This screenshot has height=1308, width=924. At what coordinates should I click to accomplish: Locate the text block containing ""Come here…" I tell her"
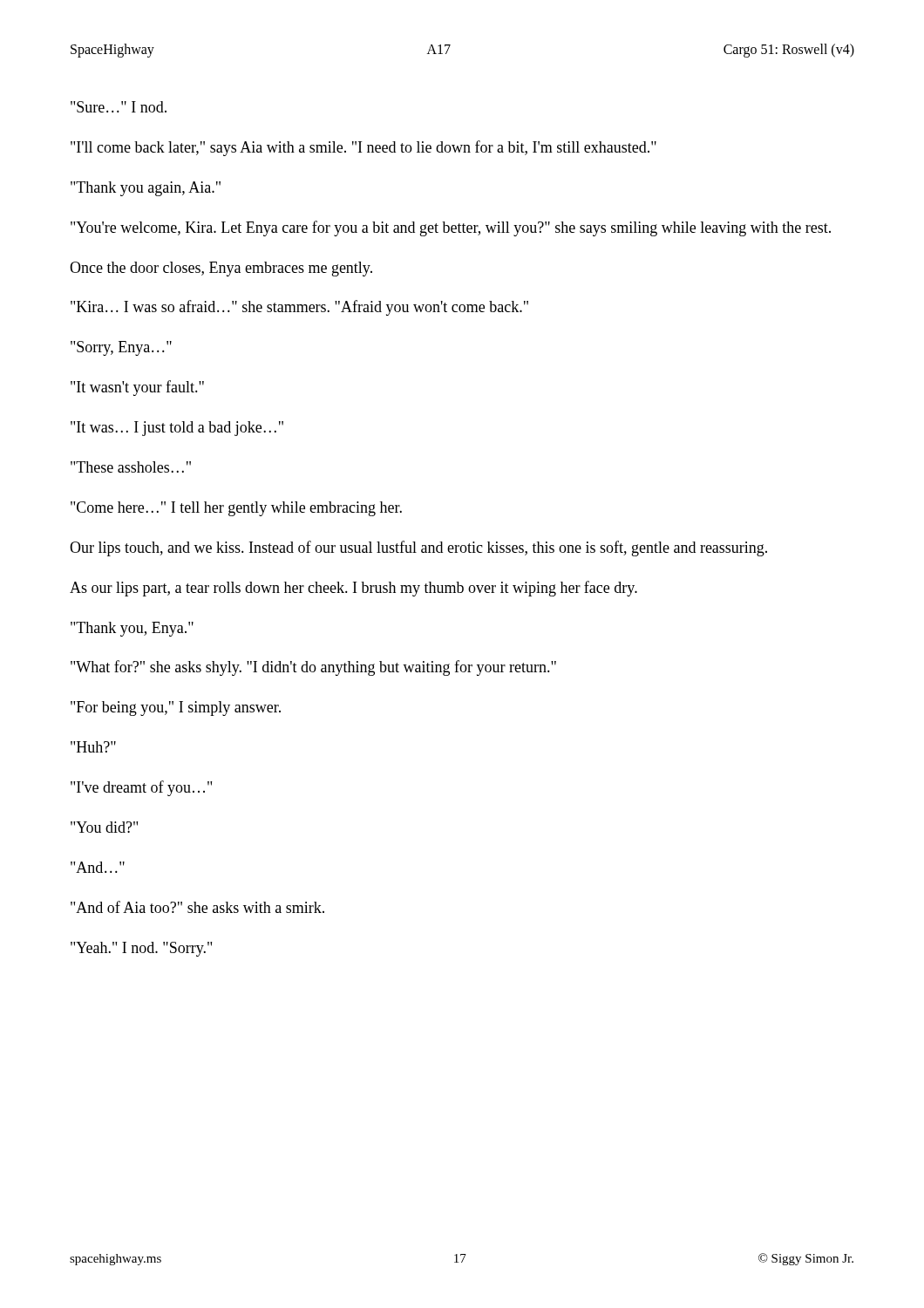pos(236,507)
